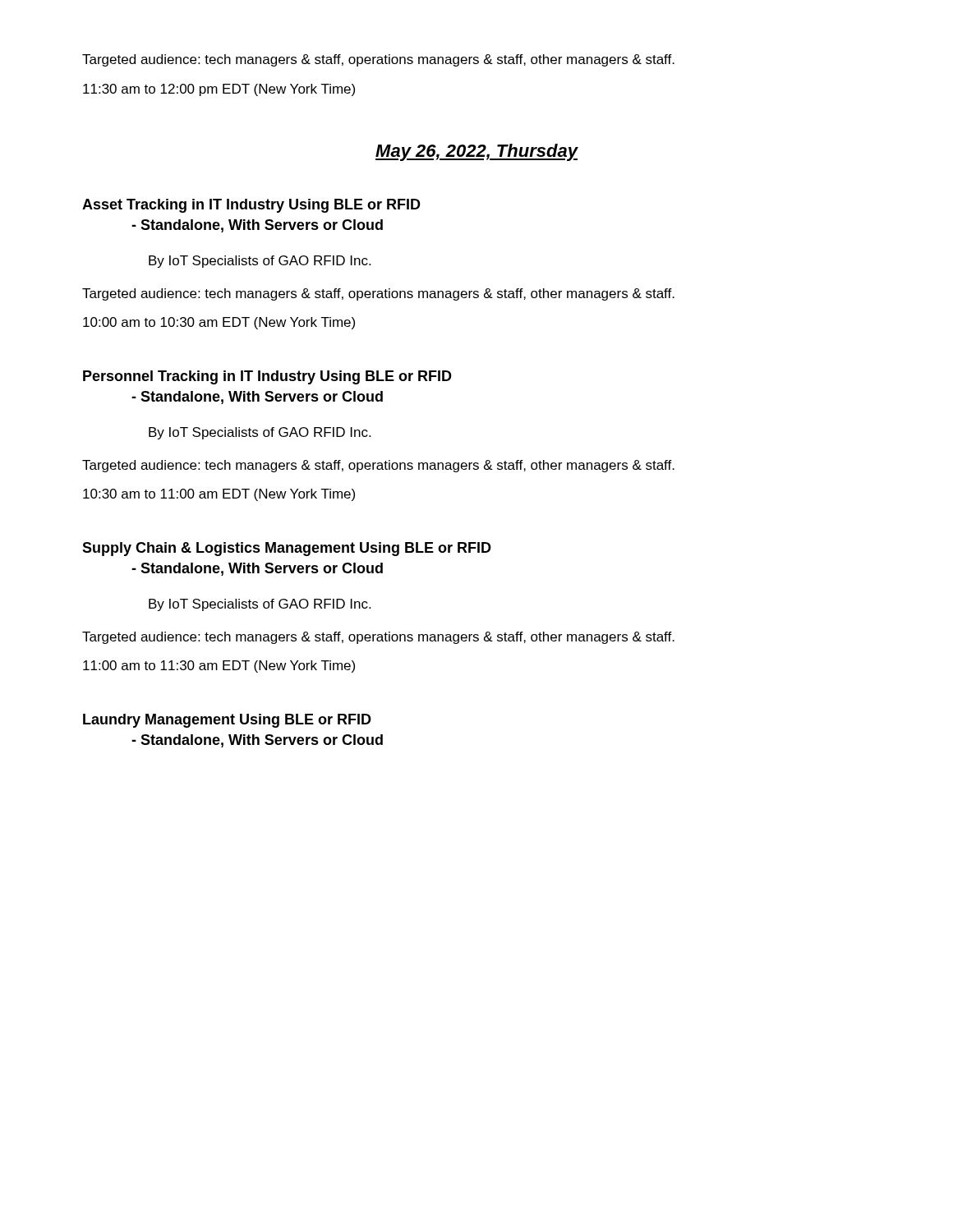Click on the text block starting "10:30 am to 11:00 am EDT (New"
Screen dimensions: 1232x953
point(219,494)
